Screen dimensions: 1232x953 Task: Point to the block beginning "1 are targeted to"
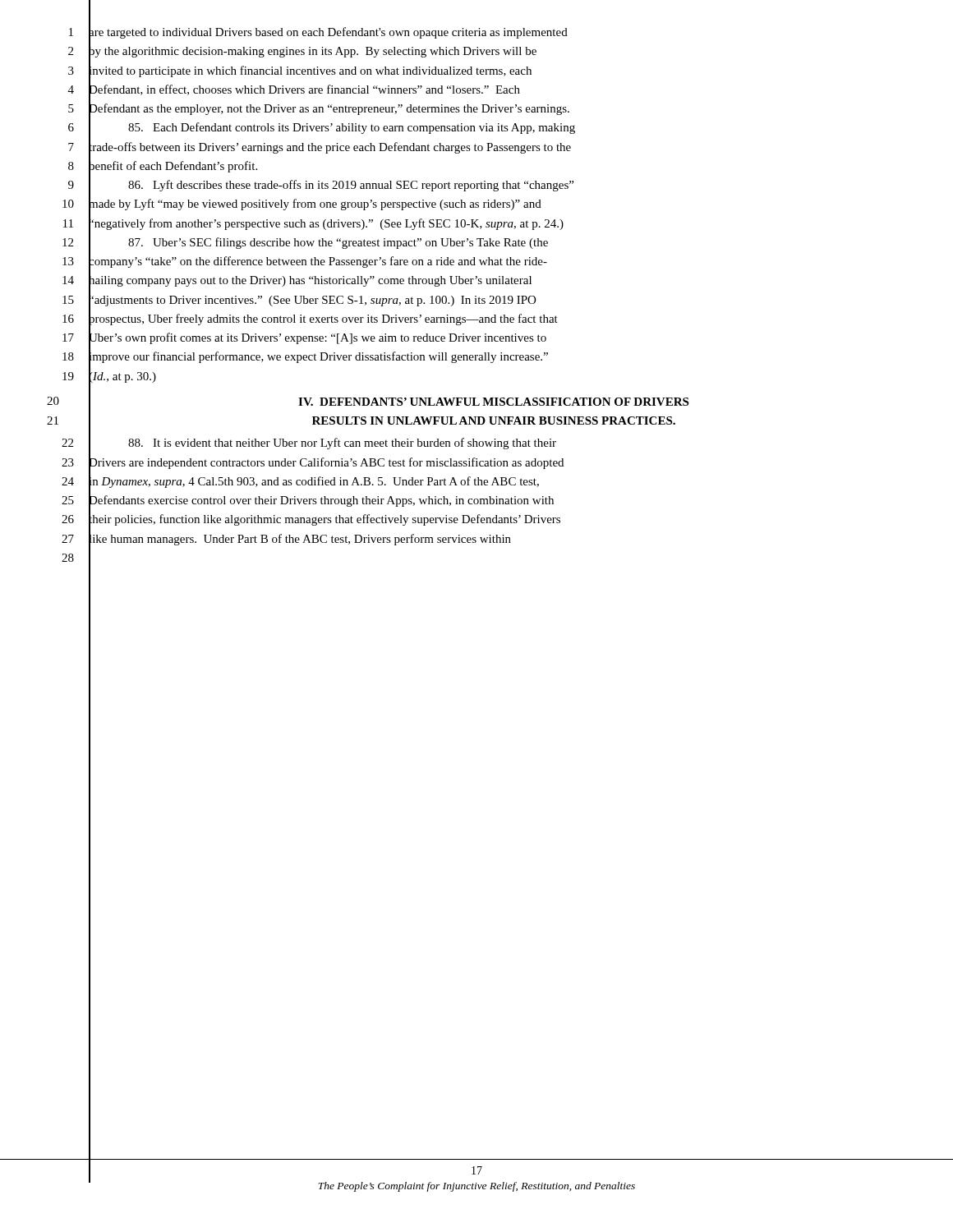coord(476,33)
